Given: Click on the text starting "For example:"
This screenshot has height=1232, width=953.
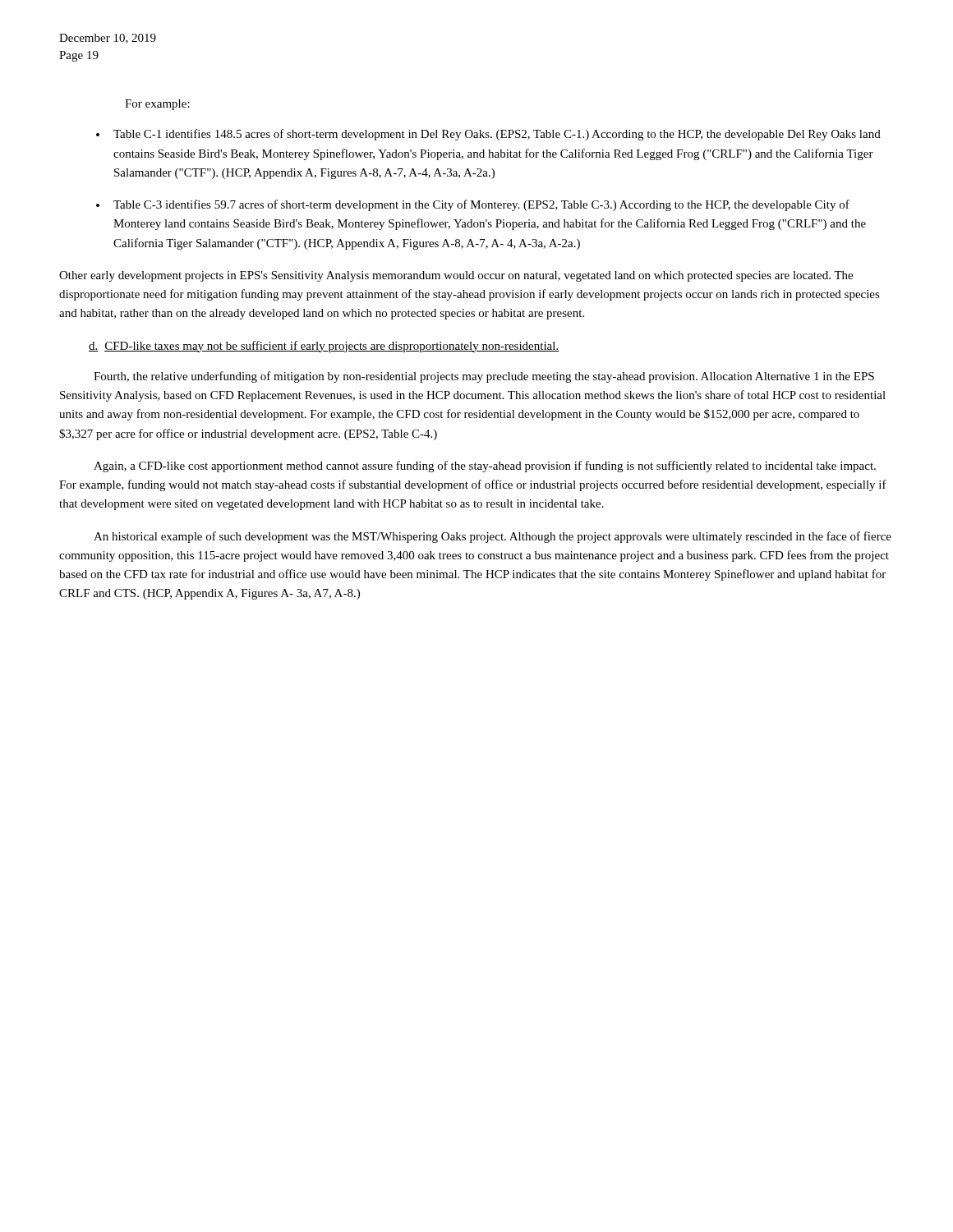Looking at the screenshot, I should point(158,103).
